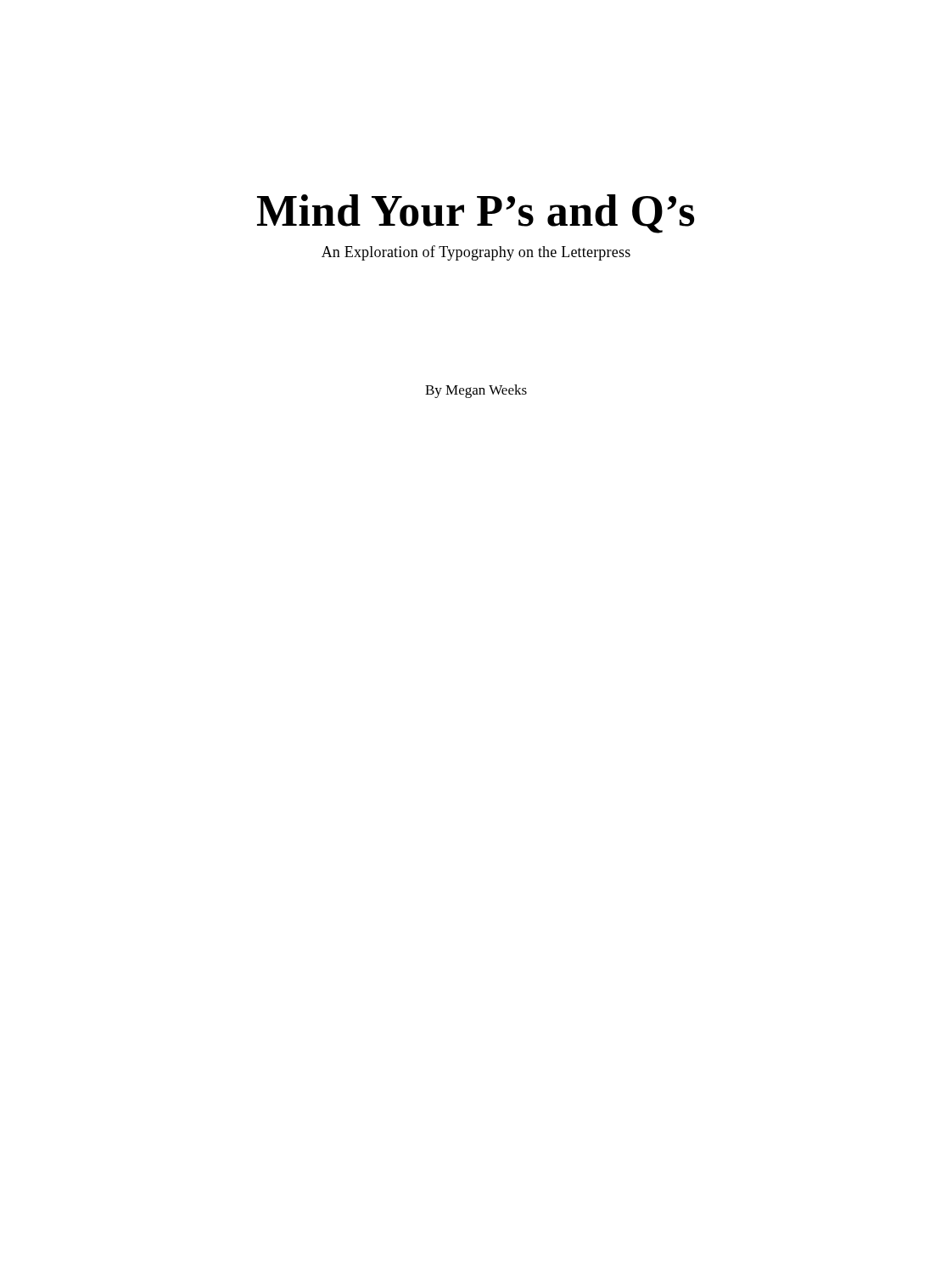
Task: Select the title that reads "Mind Your P’s and"
Action: tap(476, 211)
